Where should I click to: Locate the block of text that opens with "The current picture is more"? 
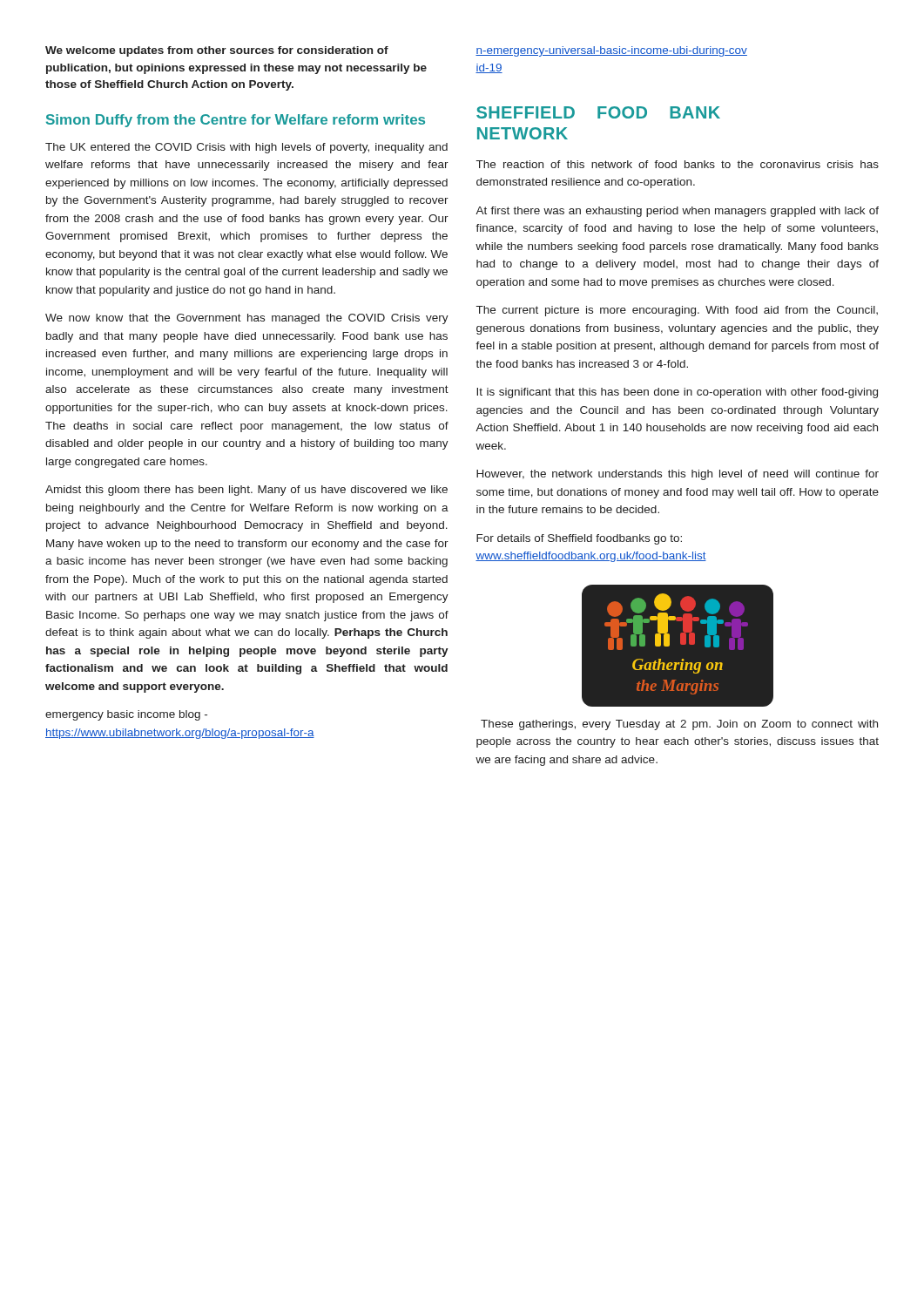click(677, 337)
